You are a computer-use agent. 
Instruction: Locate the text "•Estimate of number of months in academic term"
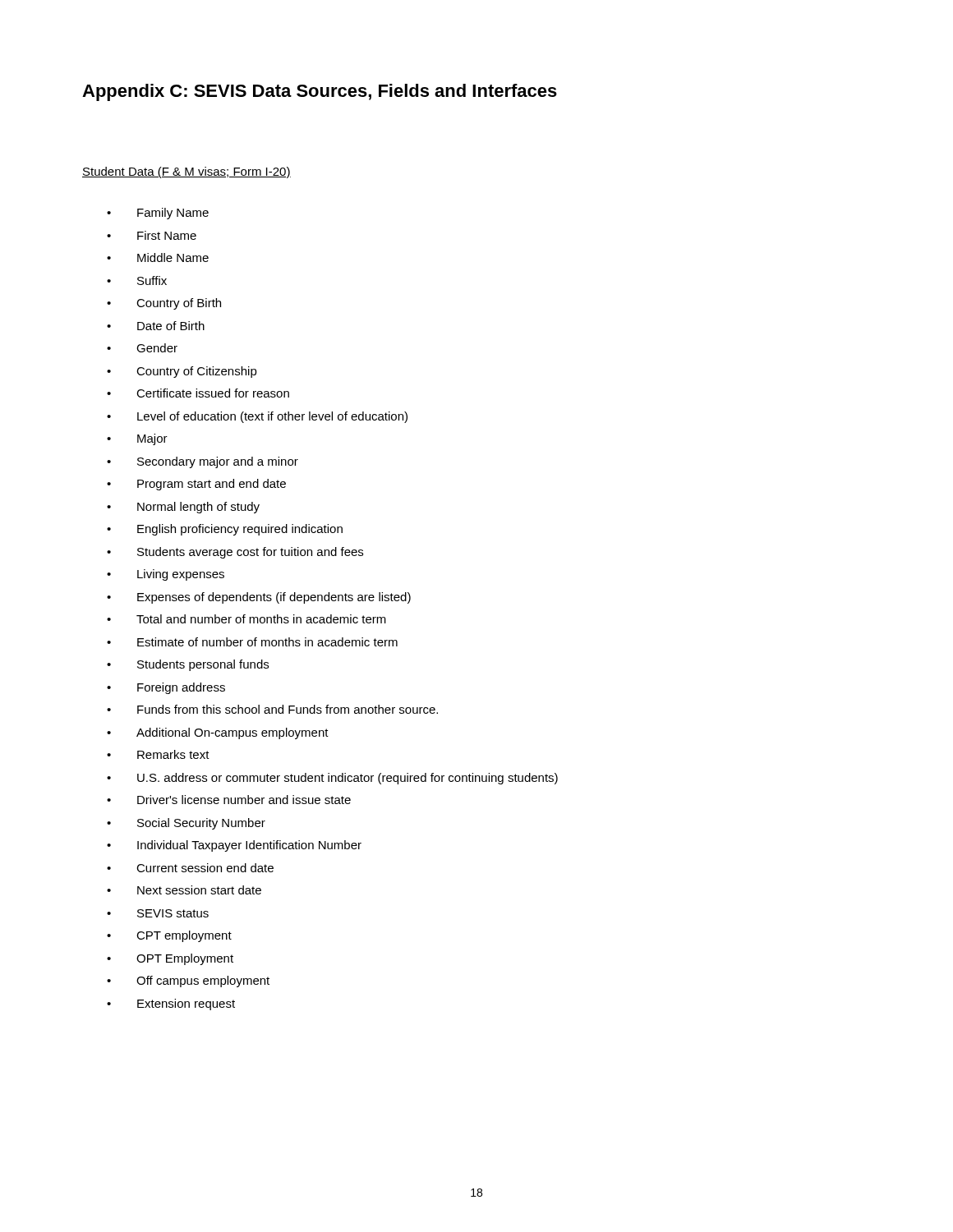pyautogui.click(x=240, y=642)
